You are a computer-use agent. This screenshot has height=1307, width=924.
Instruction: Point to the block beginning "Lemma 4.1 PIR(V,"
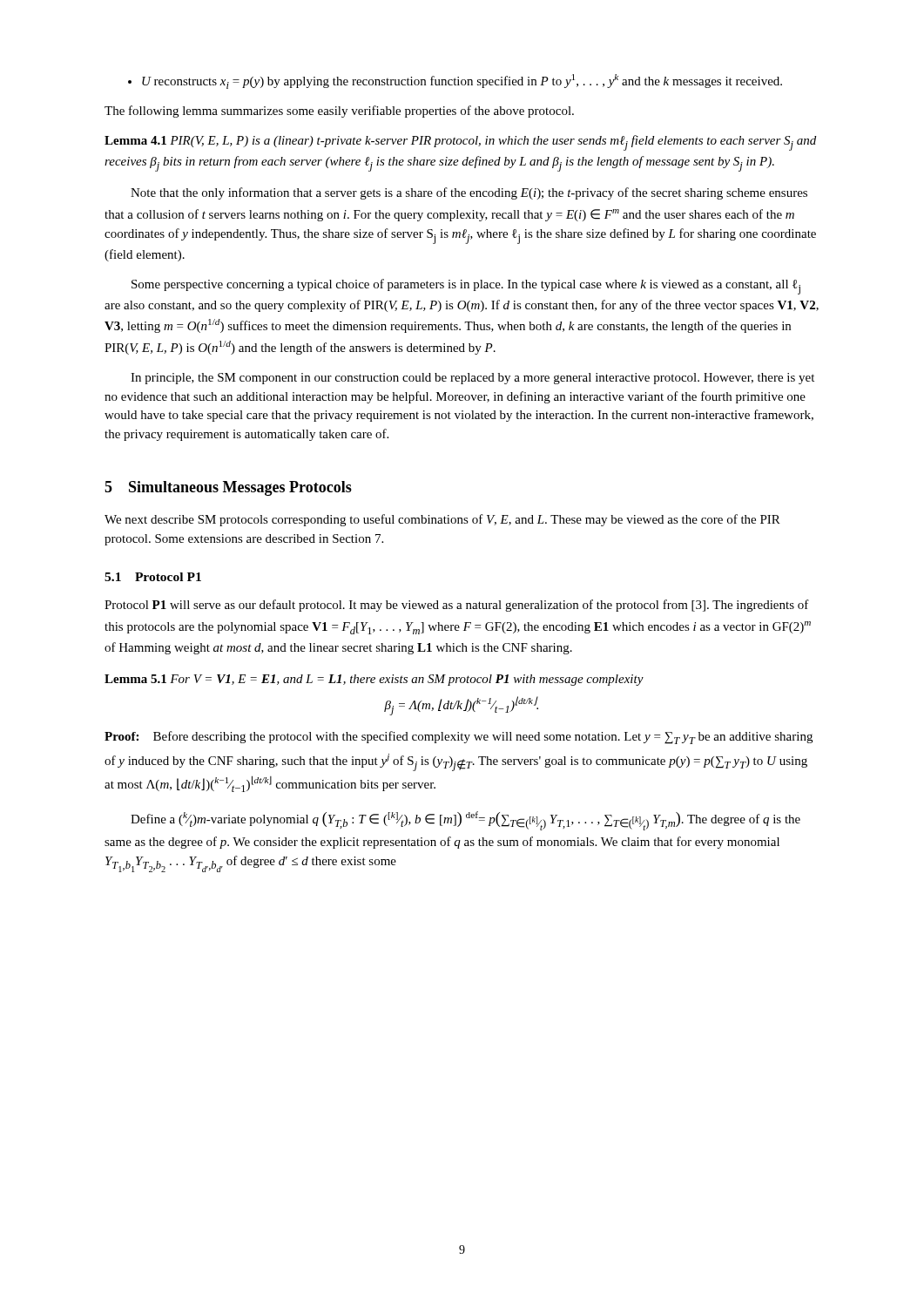point(460,152)
